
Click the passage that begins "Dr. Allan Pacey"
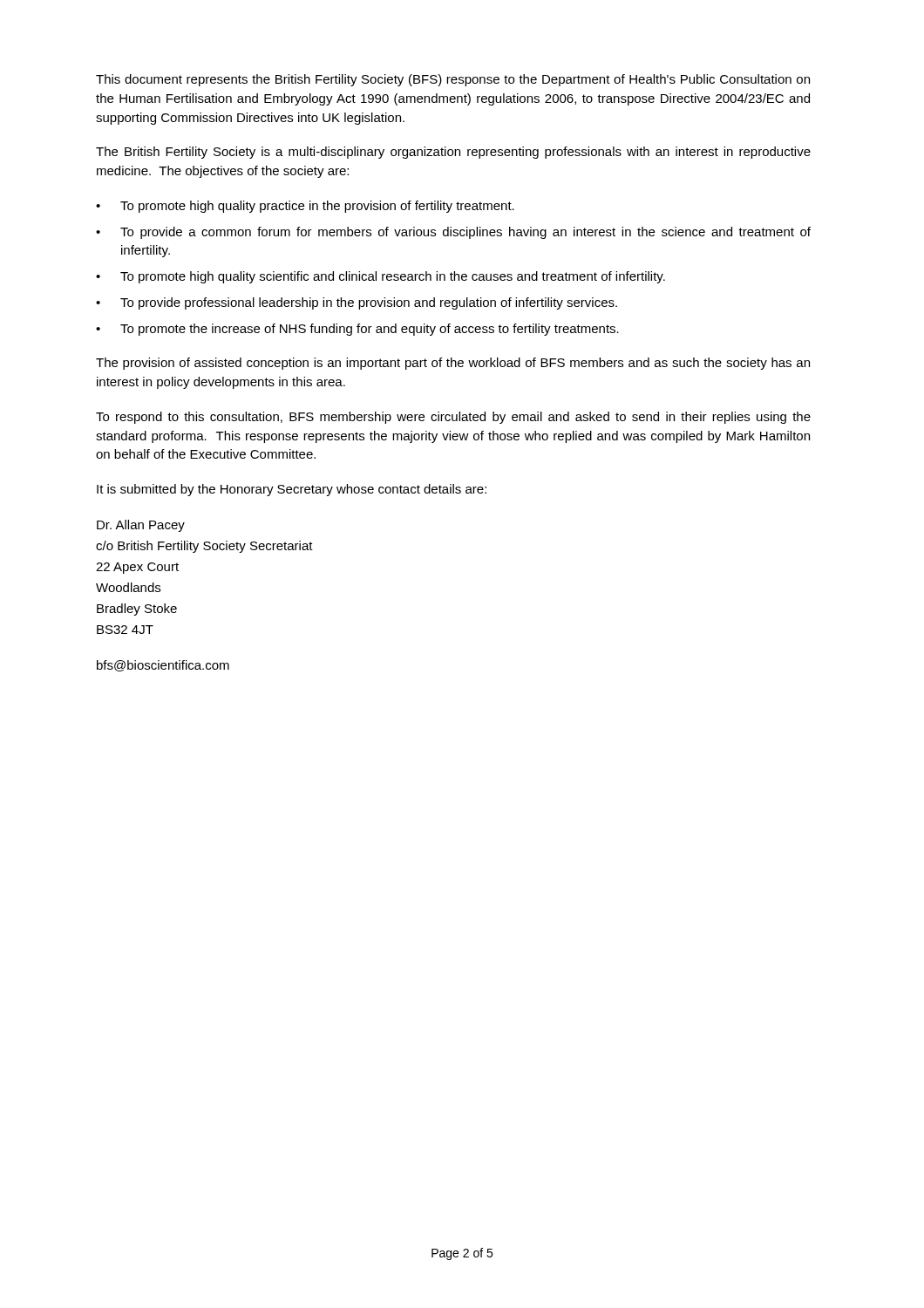tap(141, 526)
